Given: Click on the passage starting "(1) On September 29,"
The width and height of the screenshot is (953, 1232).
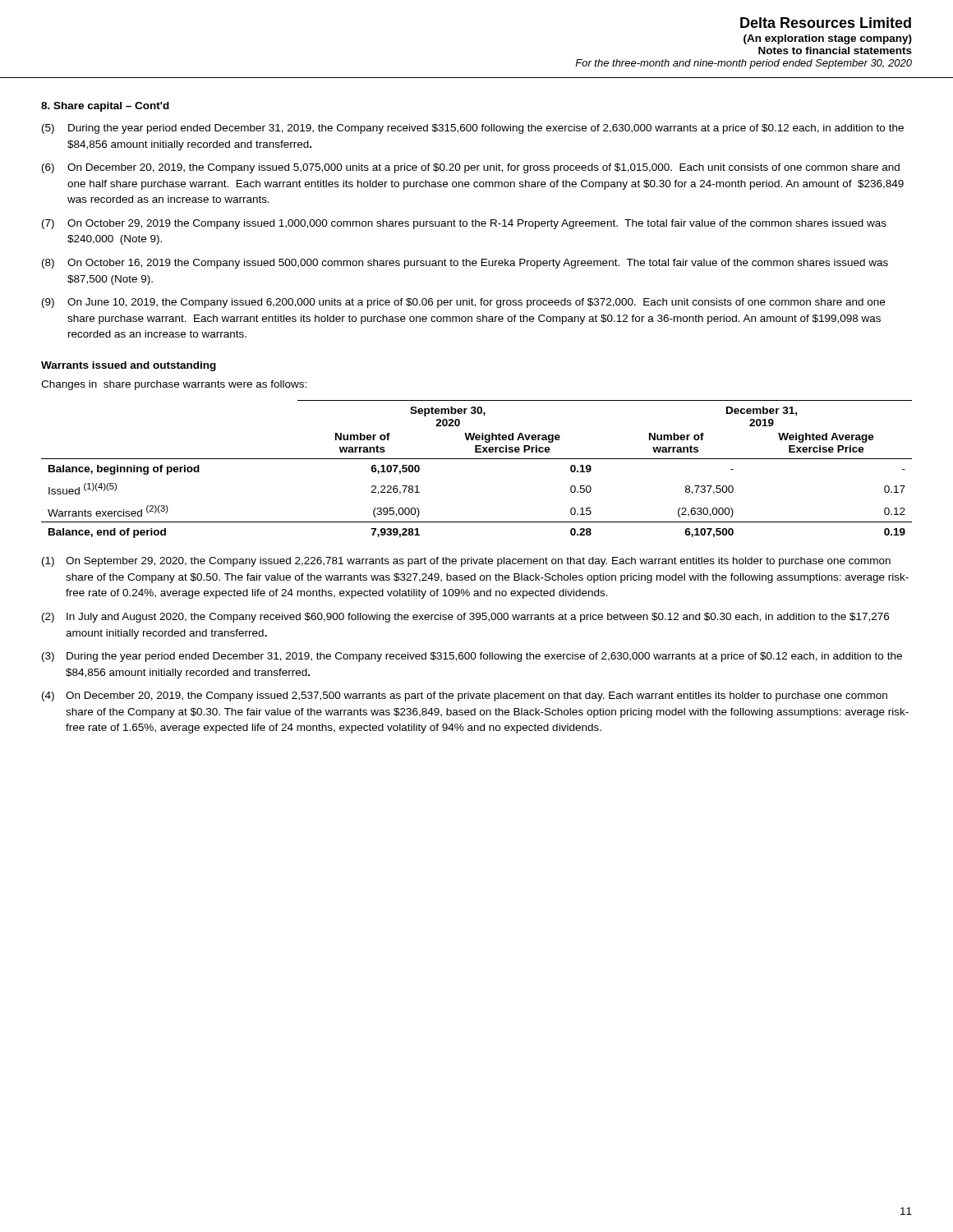Looking at the screenshot, I should (476, 577).
